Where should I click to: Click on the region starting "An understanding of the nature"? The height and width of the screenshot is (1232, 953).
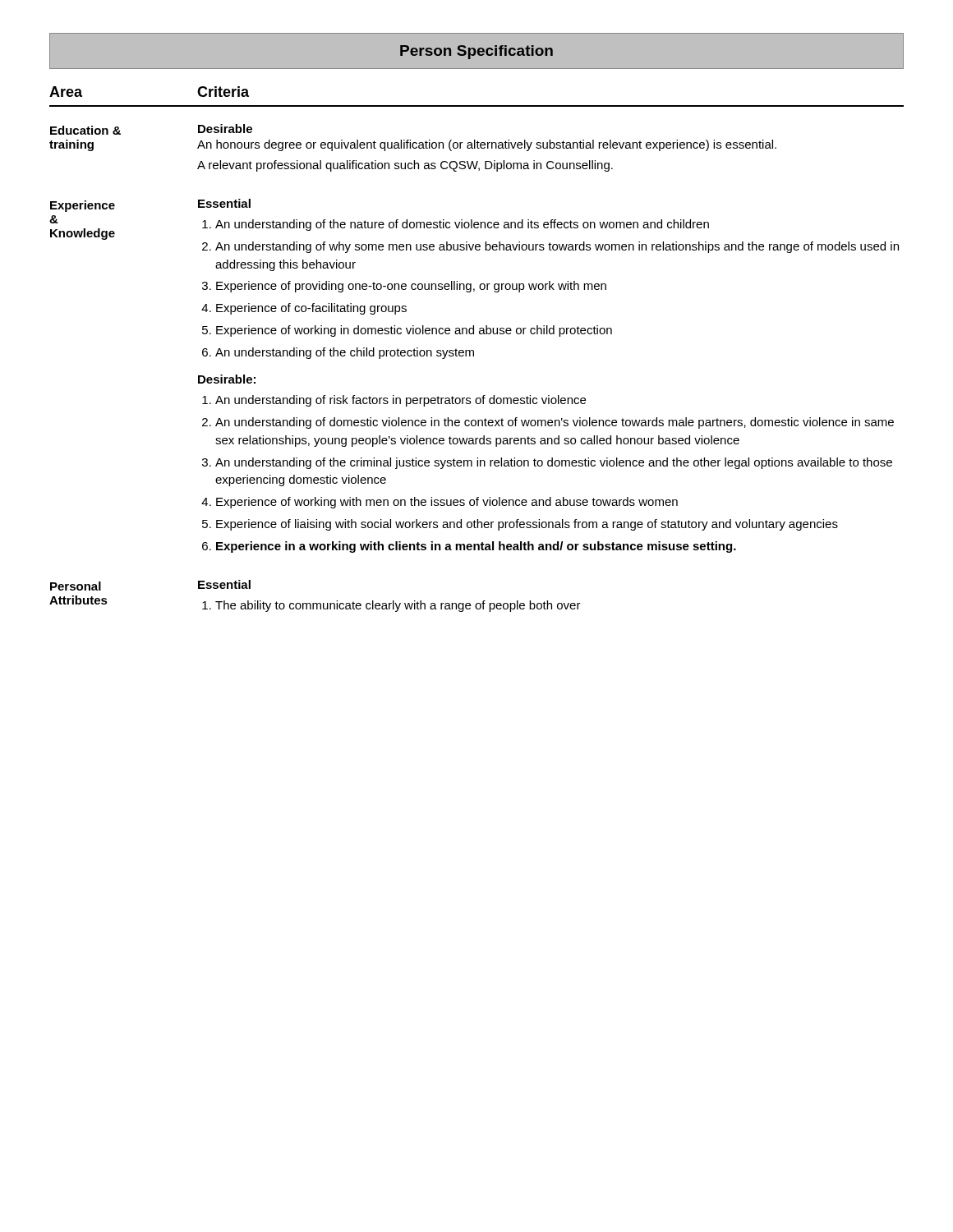coord(462,224)
